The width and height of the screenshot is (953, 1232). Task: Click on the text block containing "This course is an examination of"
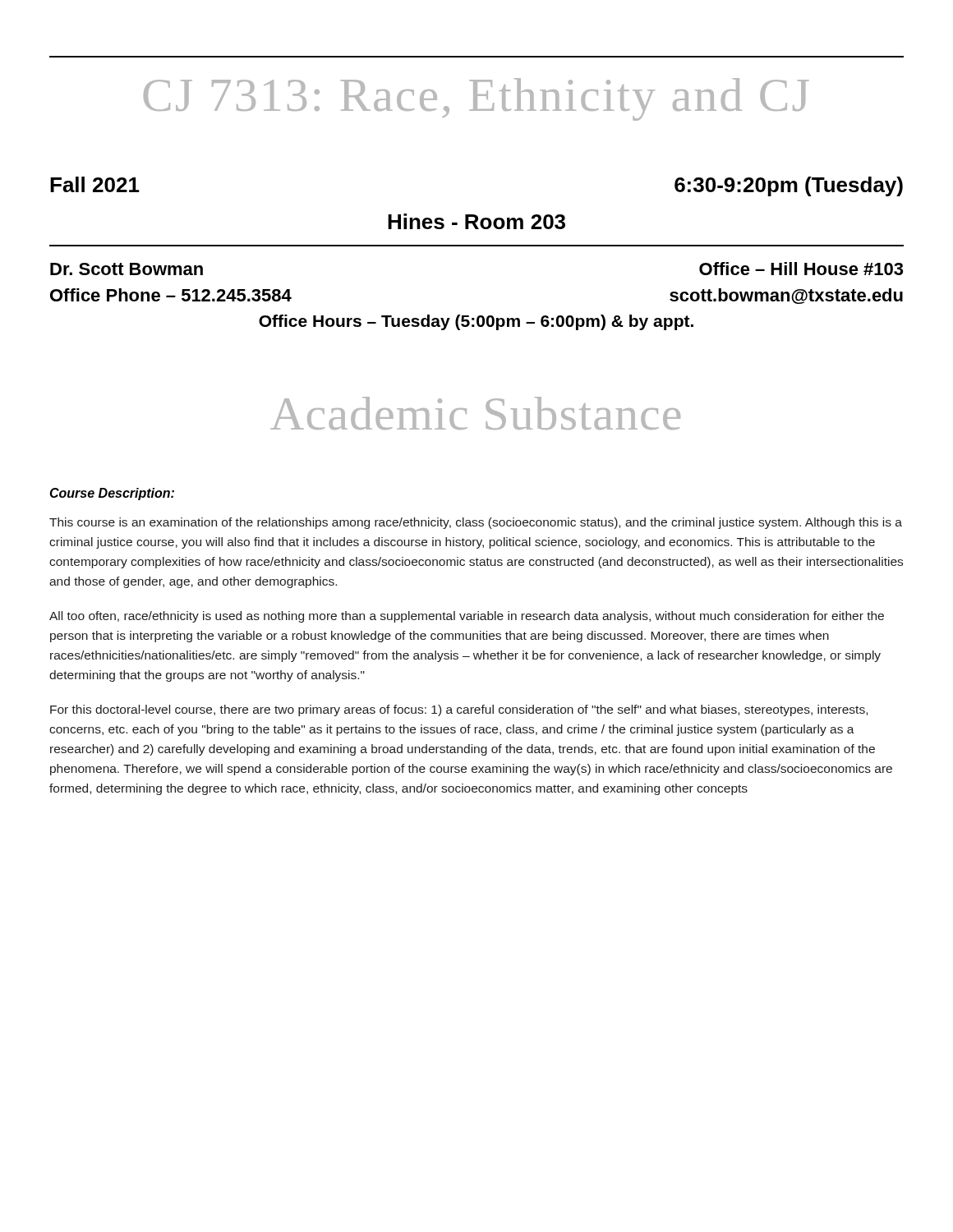pos(476,552)
